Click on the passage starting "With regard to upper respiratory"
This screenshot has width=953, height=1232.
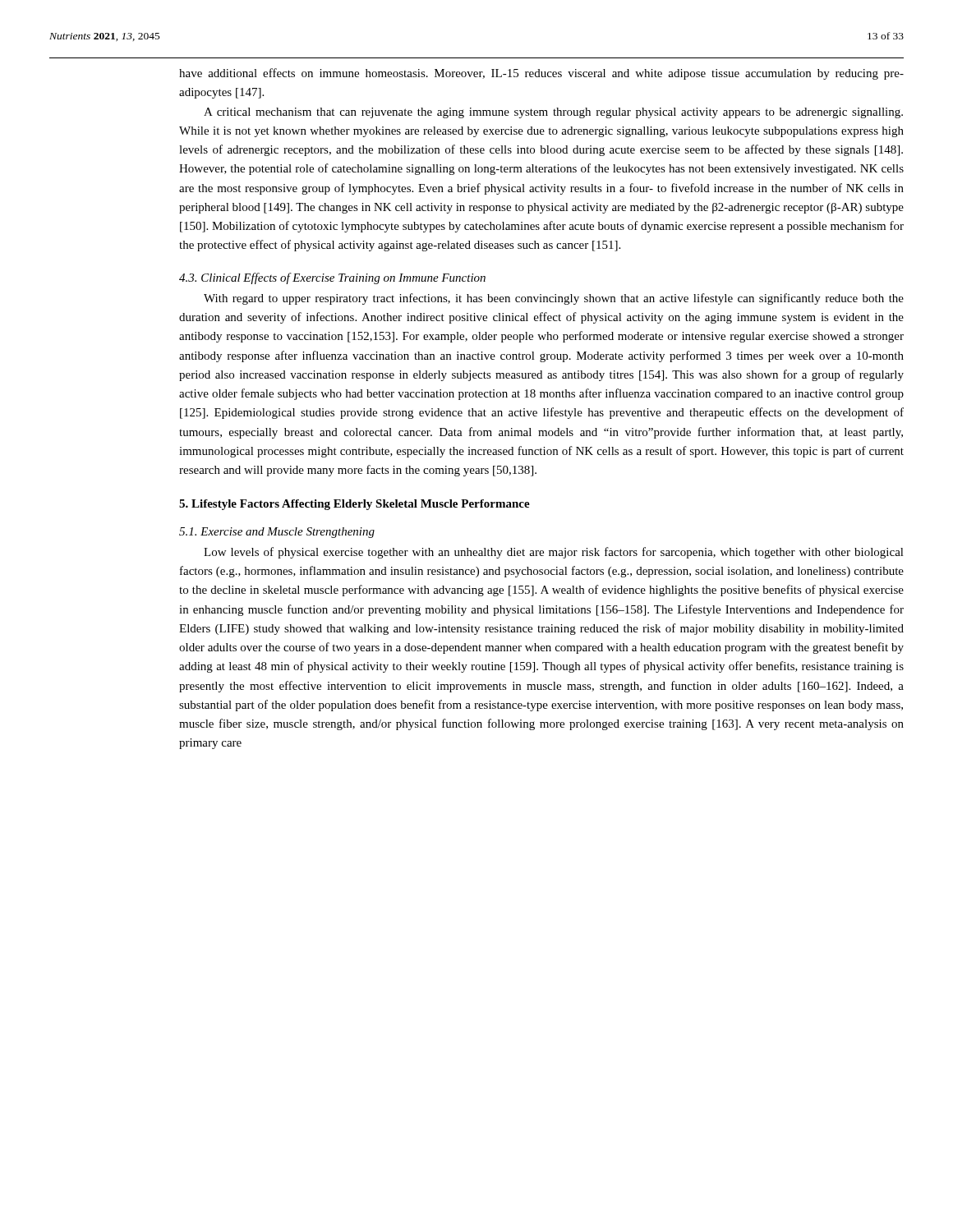coord(541,384)
